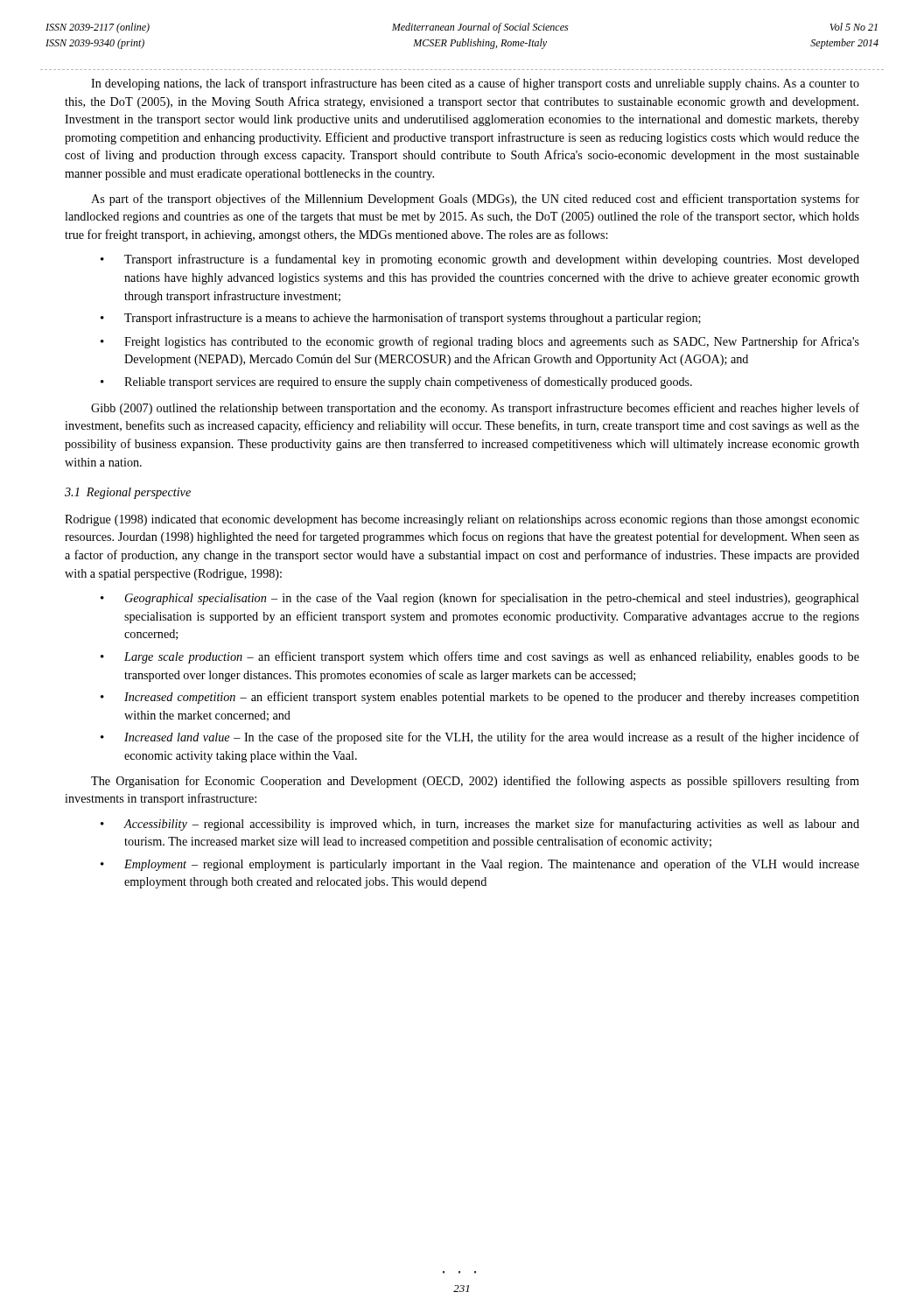Screen dimensions: 1313x924
Task: Click on the block starting "• Large scale production – an efficient transport"
Action: tap(480, 666)
